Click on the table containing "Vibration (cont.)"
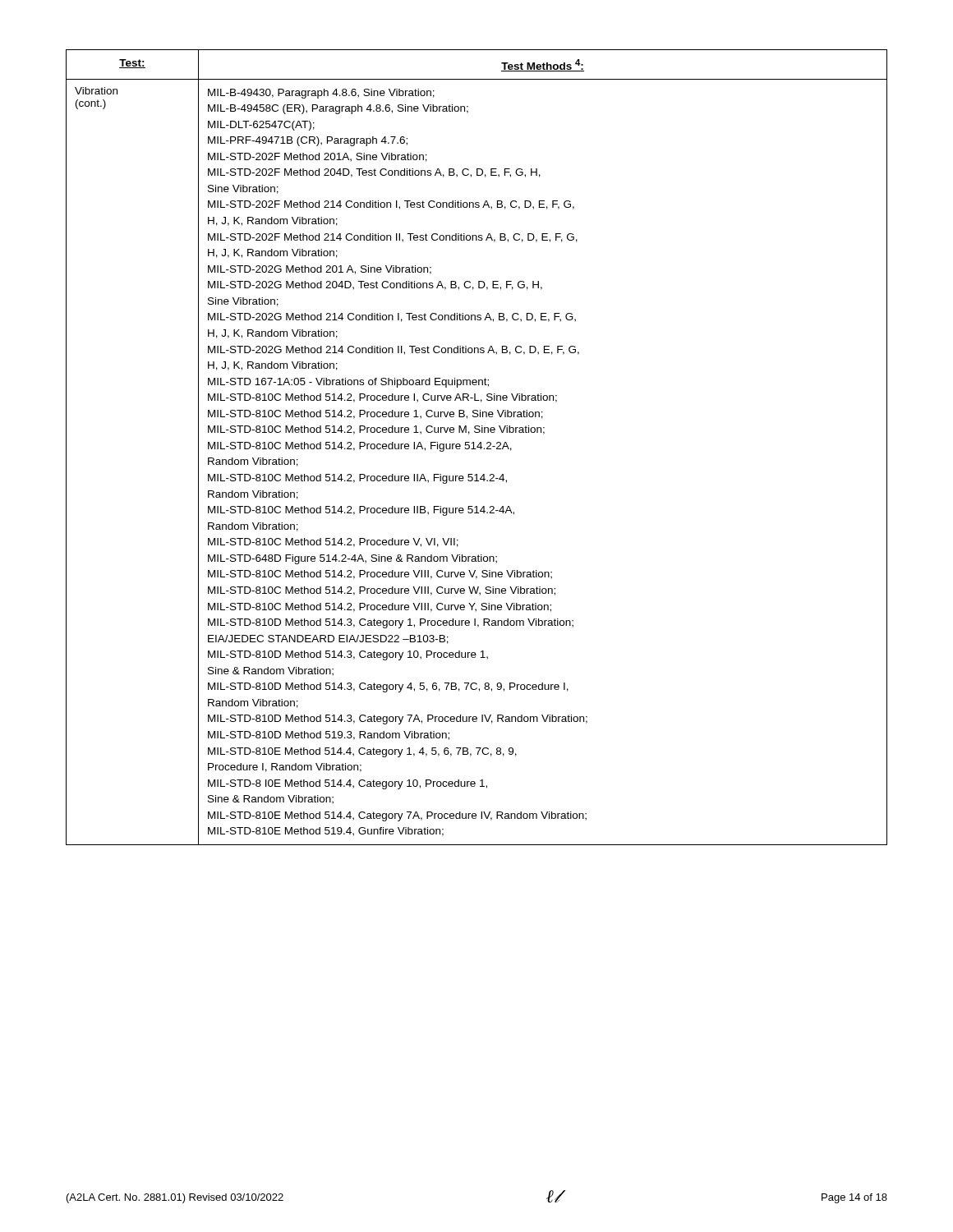The width and height of the screenshot is (953, 1232). 476,447
